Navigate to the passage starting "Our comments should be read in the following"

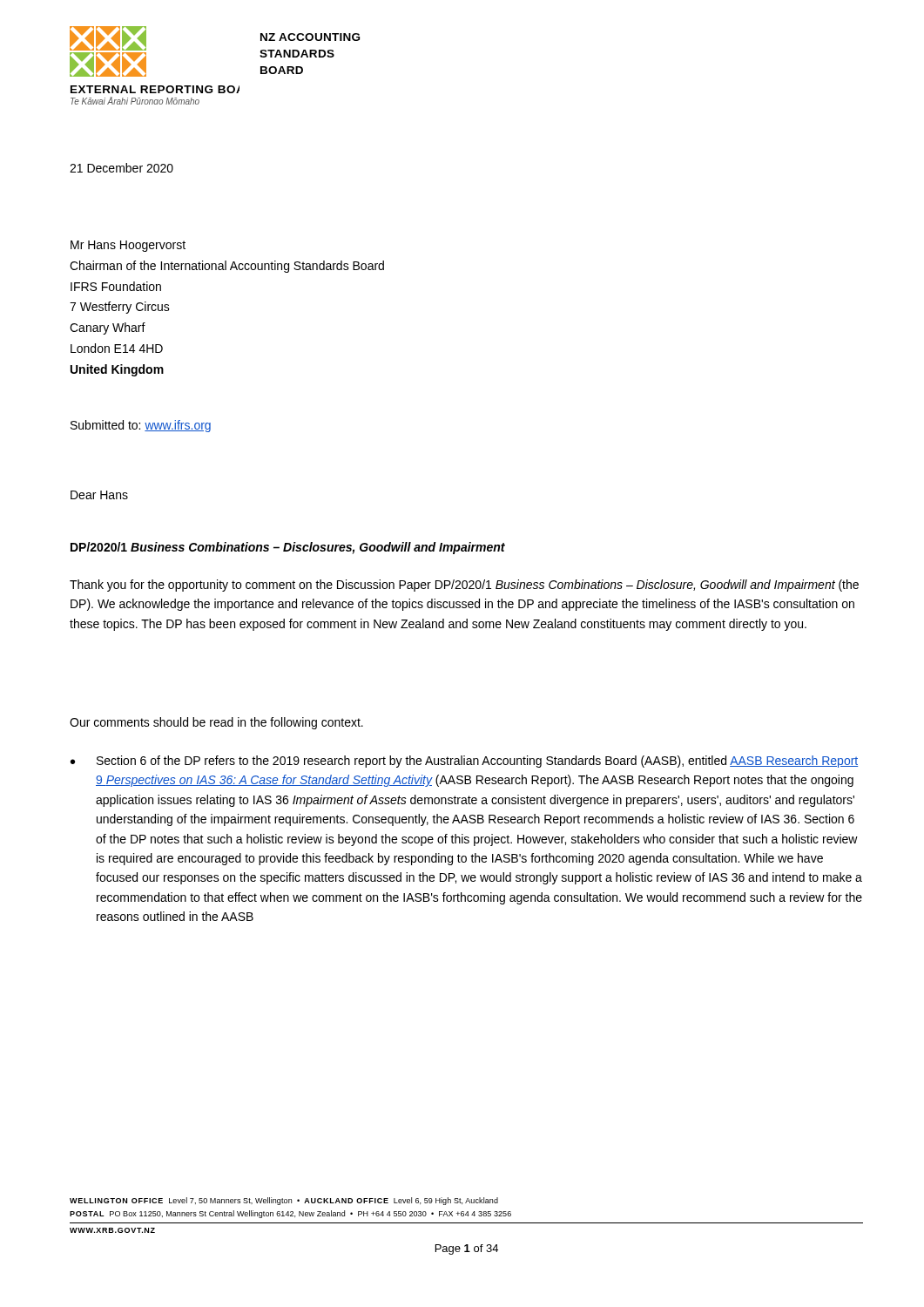217,722
